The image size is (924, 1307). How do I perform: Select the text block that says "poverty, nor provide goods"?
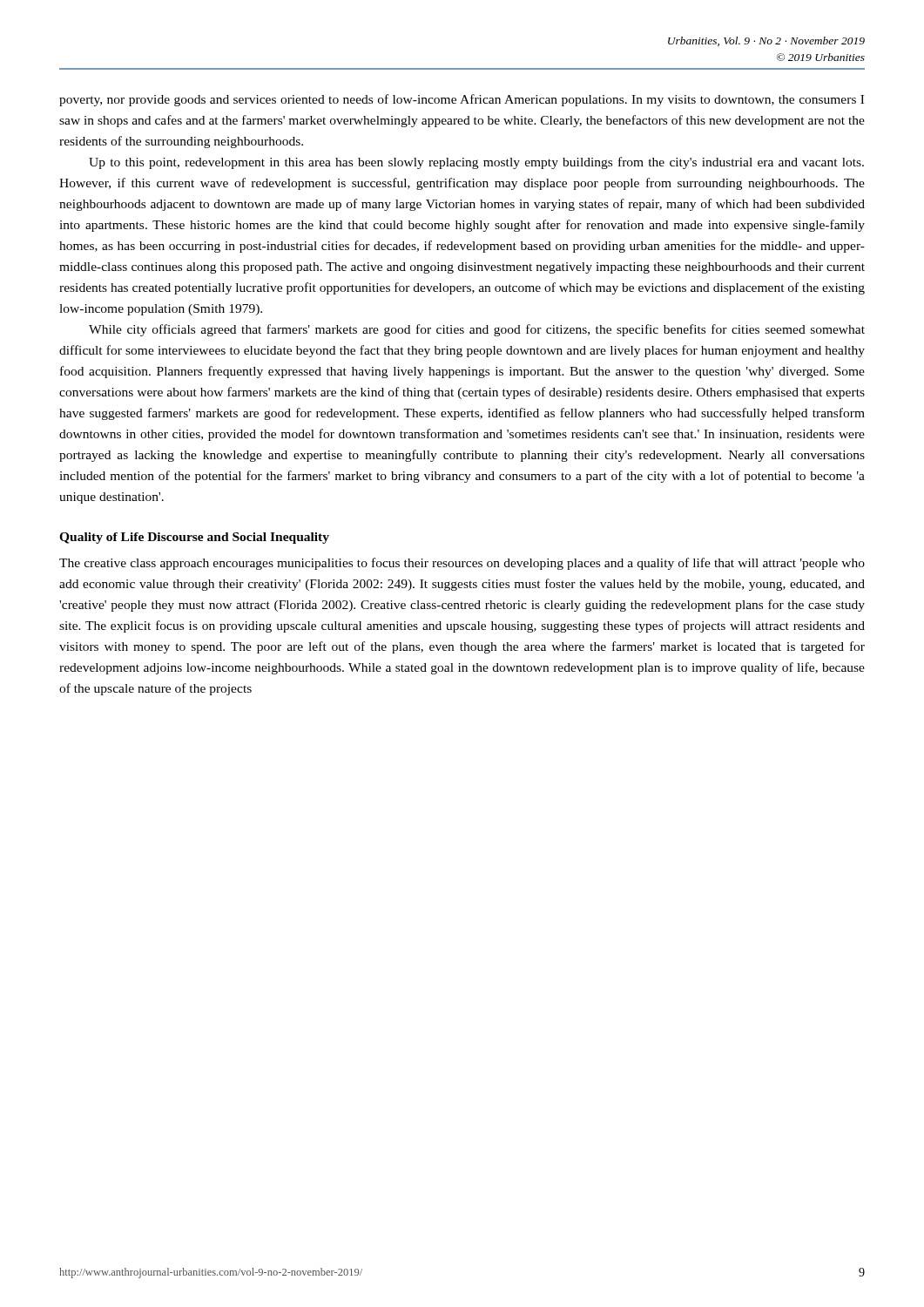(462, 298)
